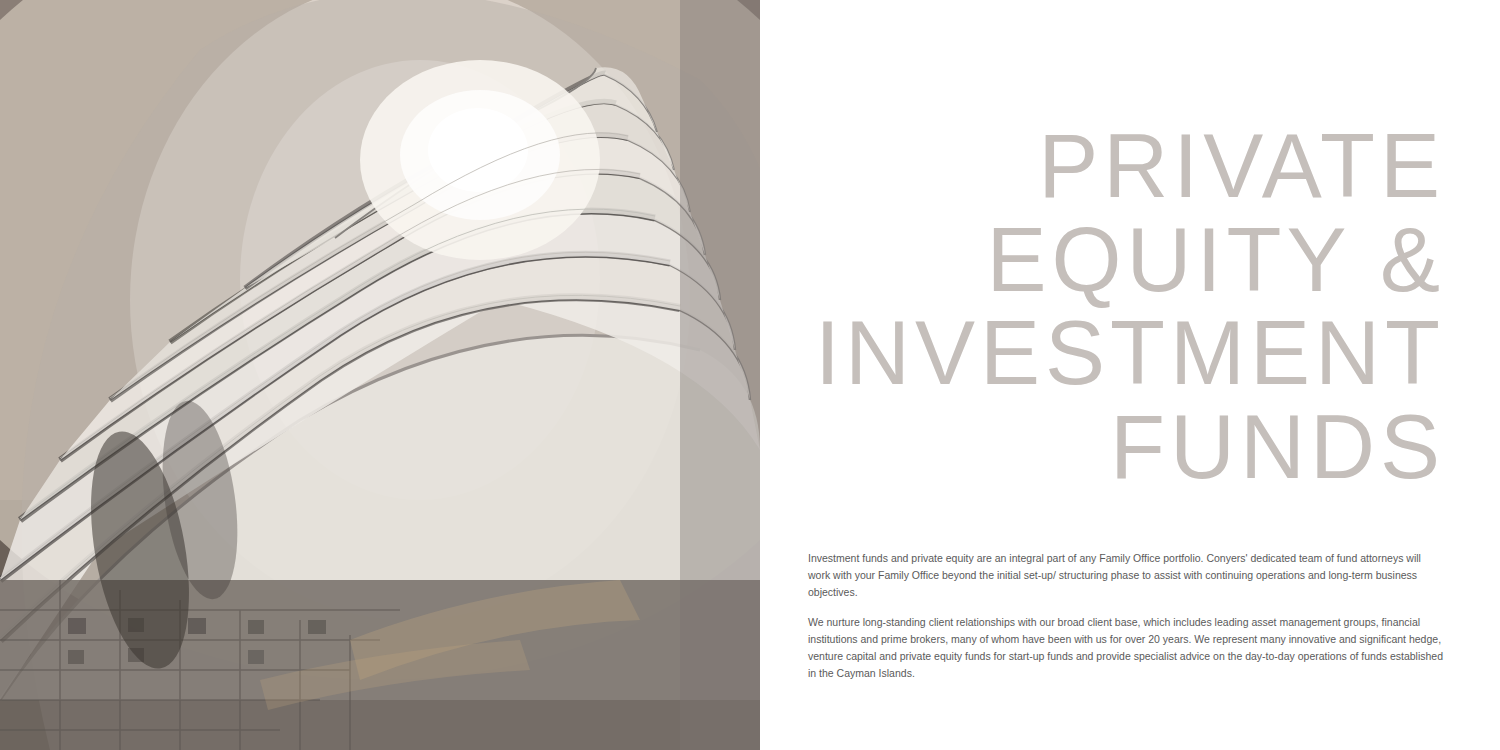Point to the block starting "Investment funds and private equity"
Screen dimensions: 750x1500
click(x=1114, y=575)
